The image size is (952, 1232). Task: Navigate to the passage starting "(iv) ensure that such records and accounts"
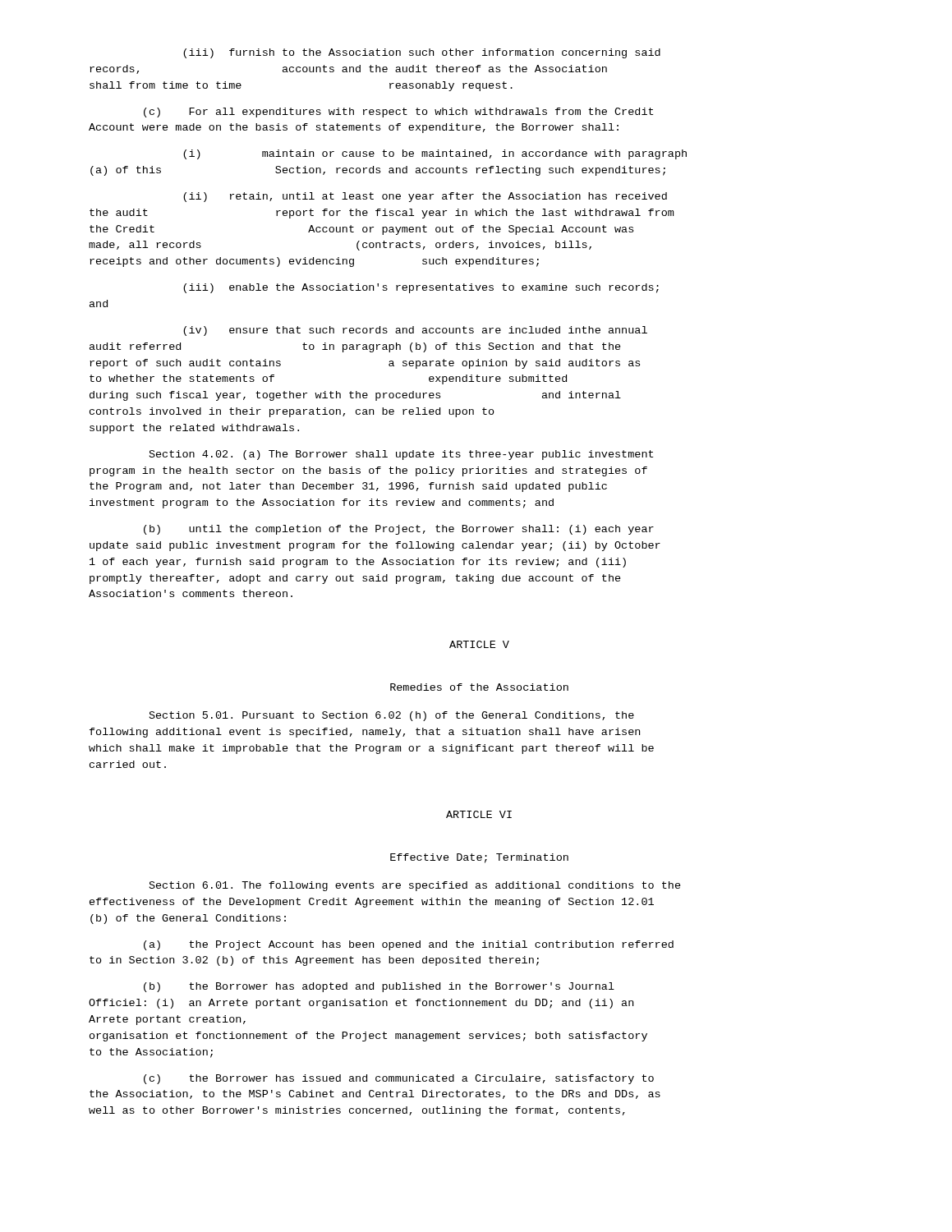(x=479, y=380)
